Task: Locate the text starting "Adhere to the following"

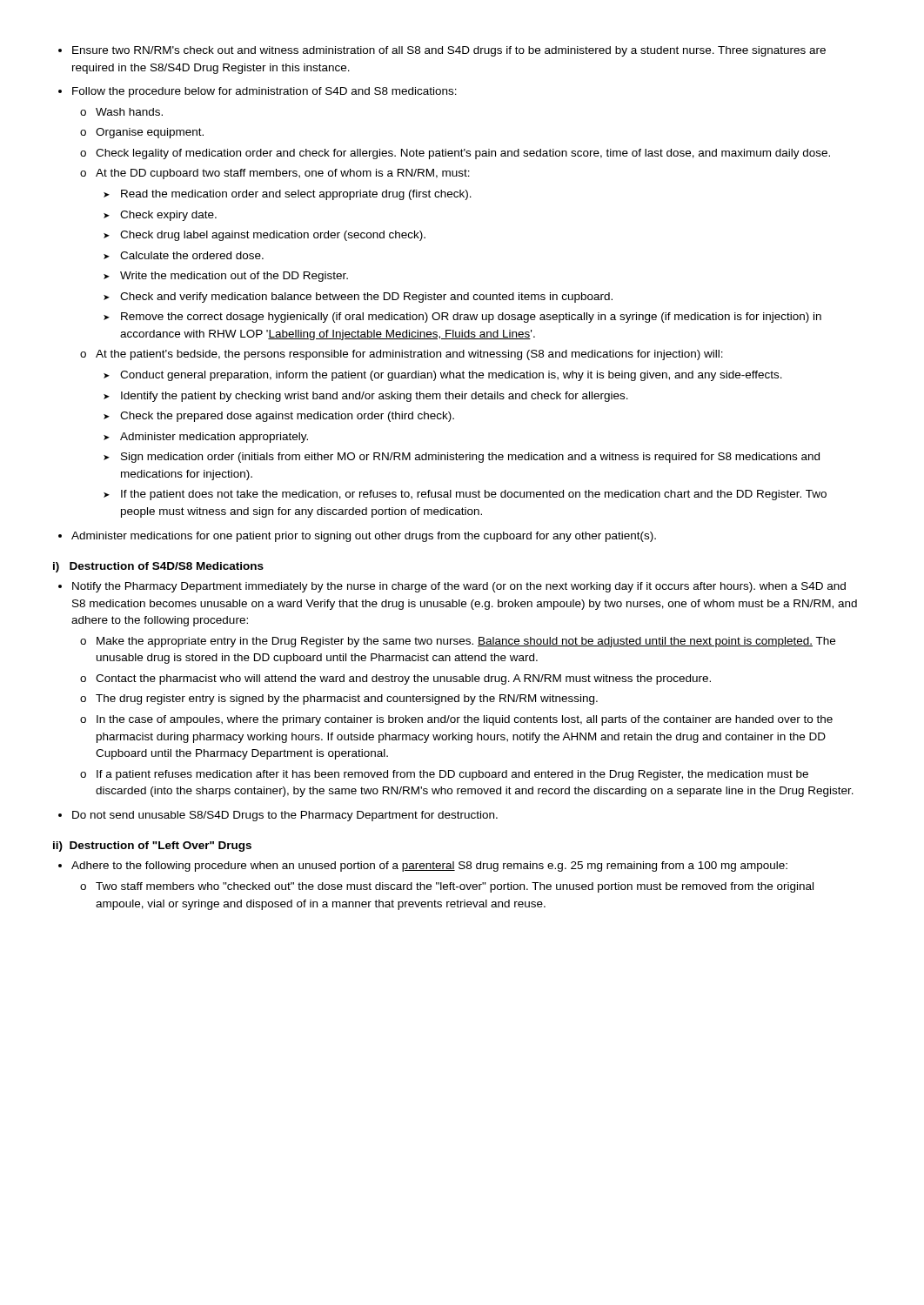Action: pos(466,885)
